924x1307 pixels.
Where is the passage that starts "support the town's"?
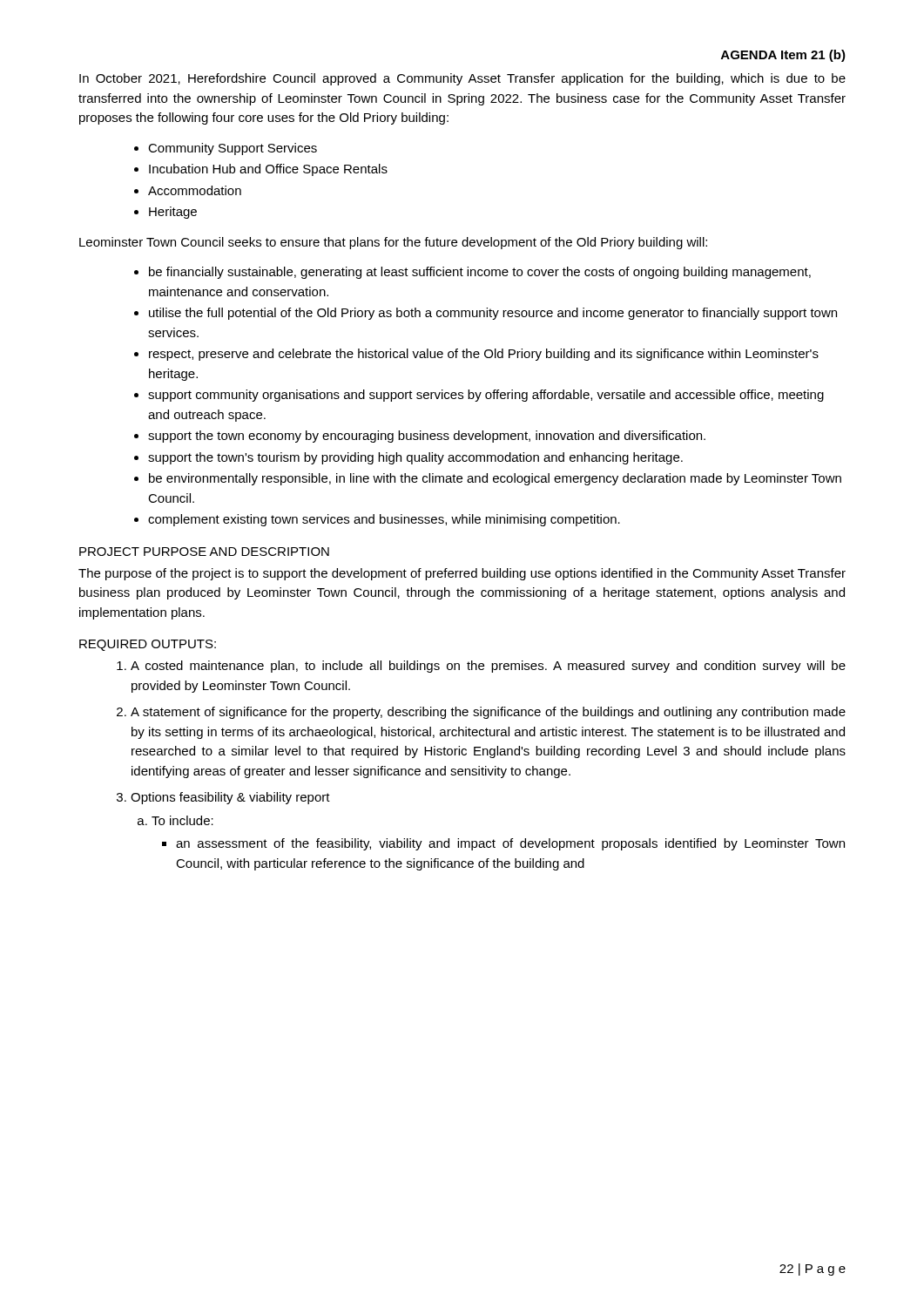(416, 457)
